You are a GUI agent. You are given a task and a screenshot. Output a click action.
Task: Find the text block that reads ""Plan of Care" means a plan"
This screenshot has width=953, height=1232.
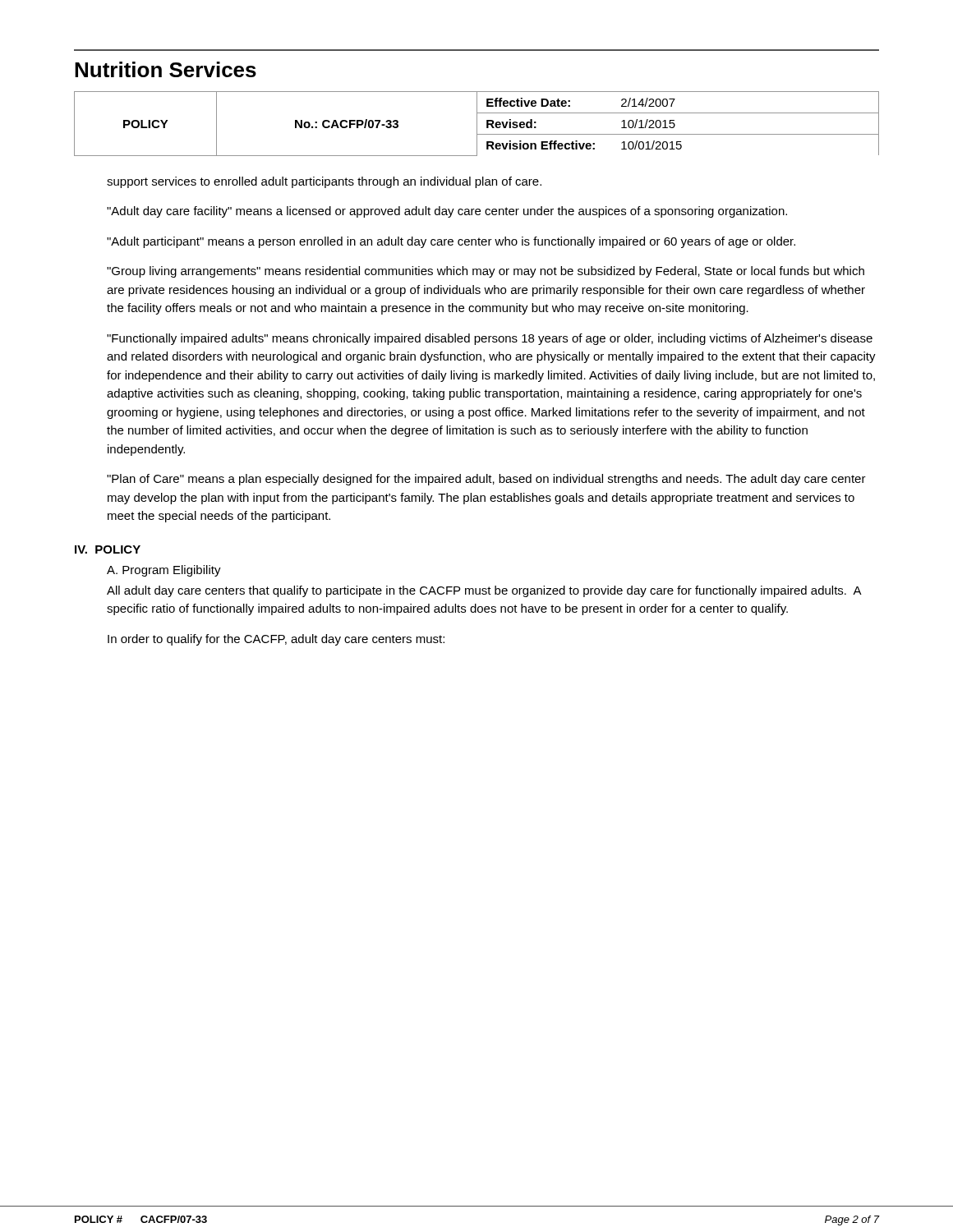click(x=486, y=497)
